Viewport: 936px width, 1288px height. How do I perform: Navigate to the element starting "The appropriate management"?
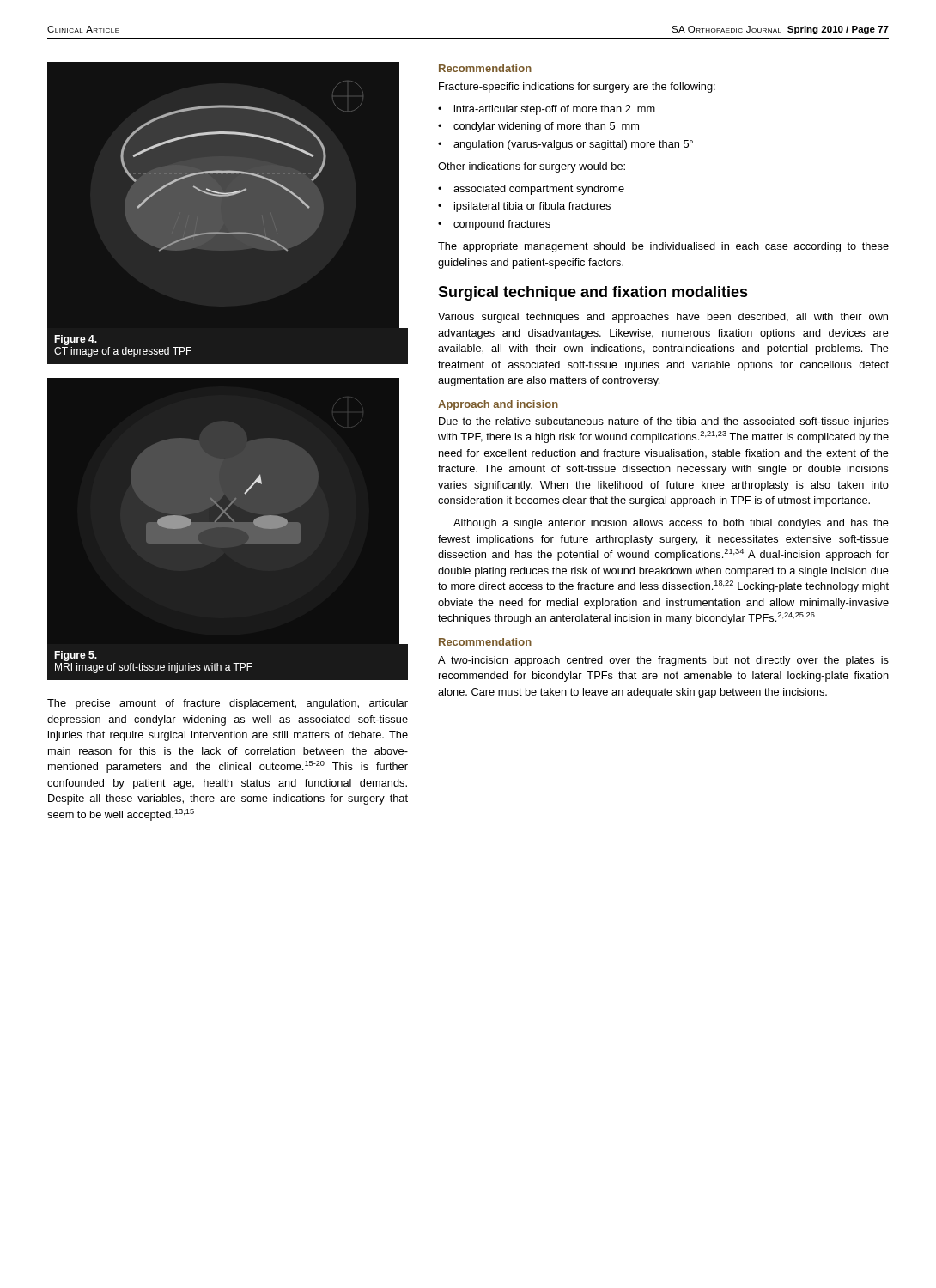663,254
